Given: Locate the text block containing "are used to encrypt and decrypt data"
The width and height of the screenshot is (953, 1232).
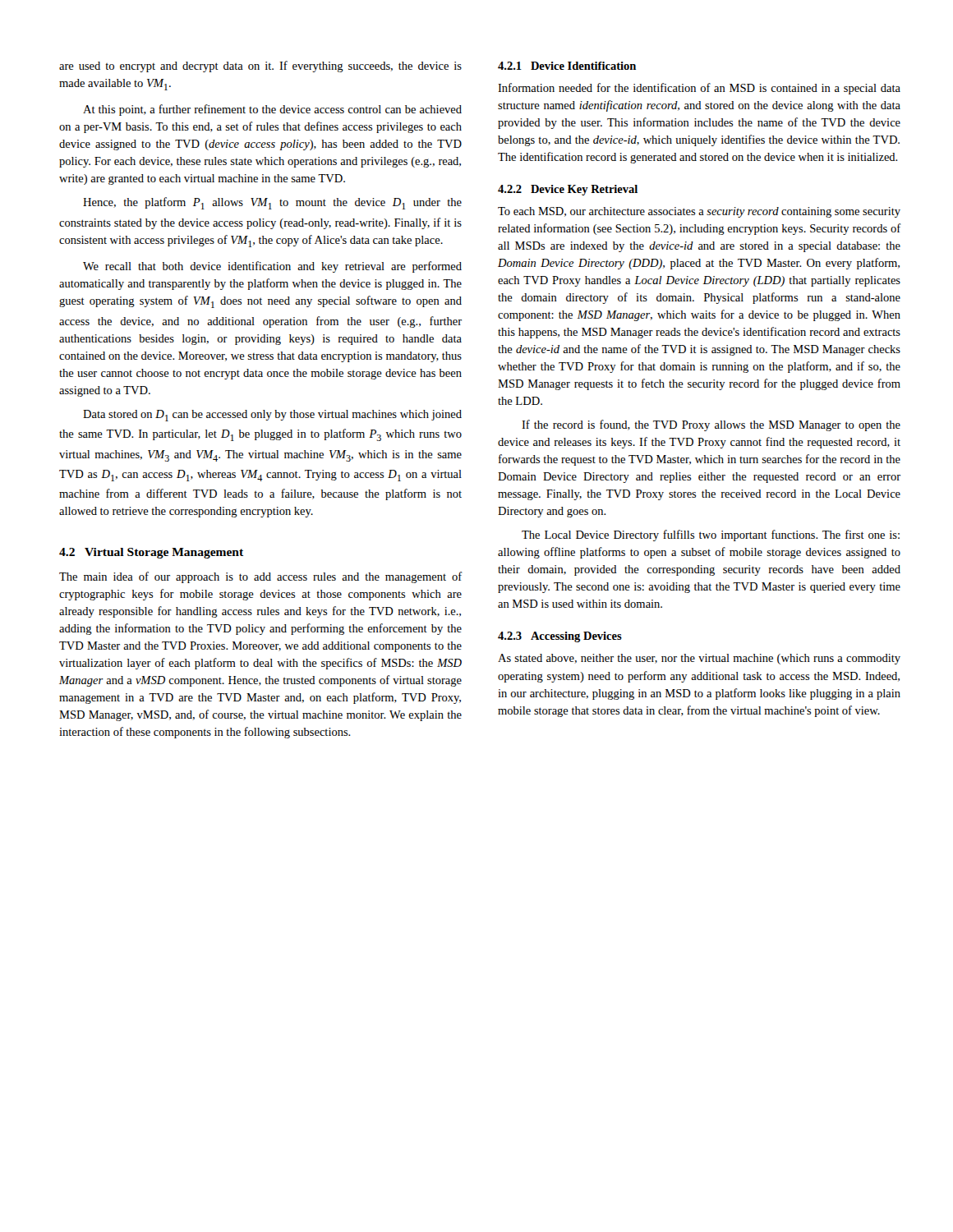Looking at the screenshot, I should [x=260, y=289].
